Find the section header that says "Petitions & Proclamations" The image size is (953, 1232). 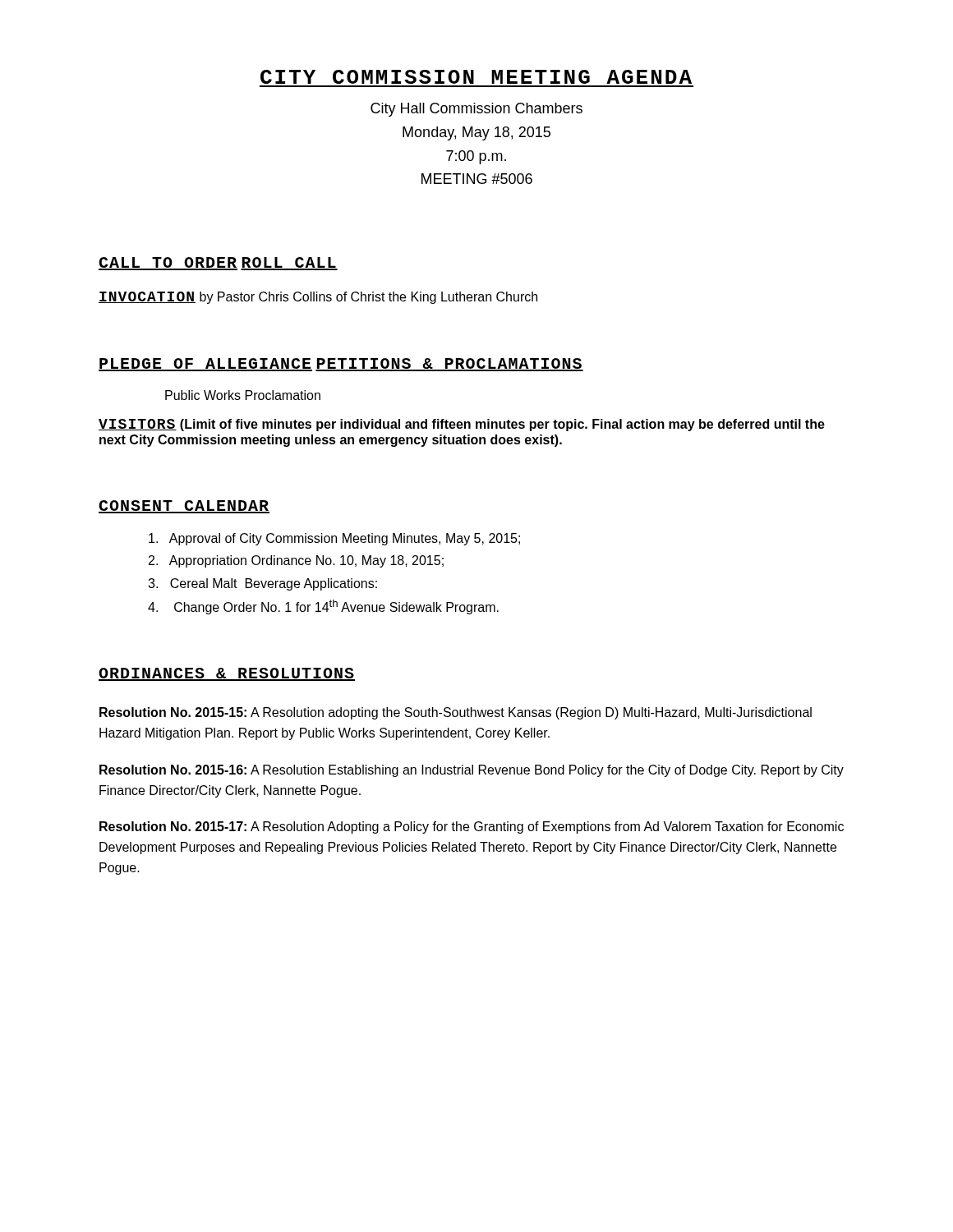pos(449,364)
